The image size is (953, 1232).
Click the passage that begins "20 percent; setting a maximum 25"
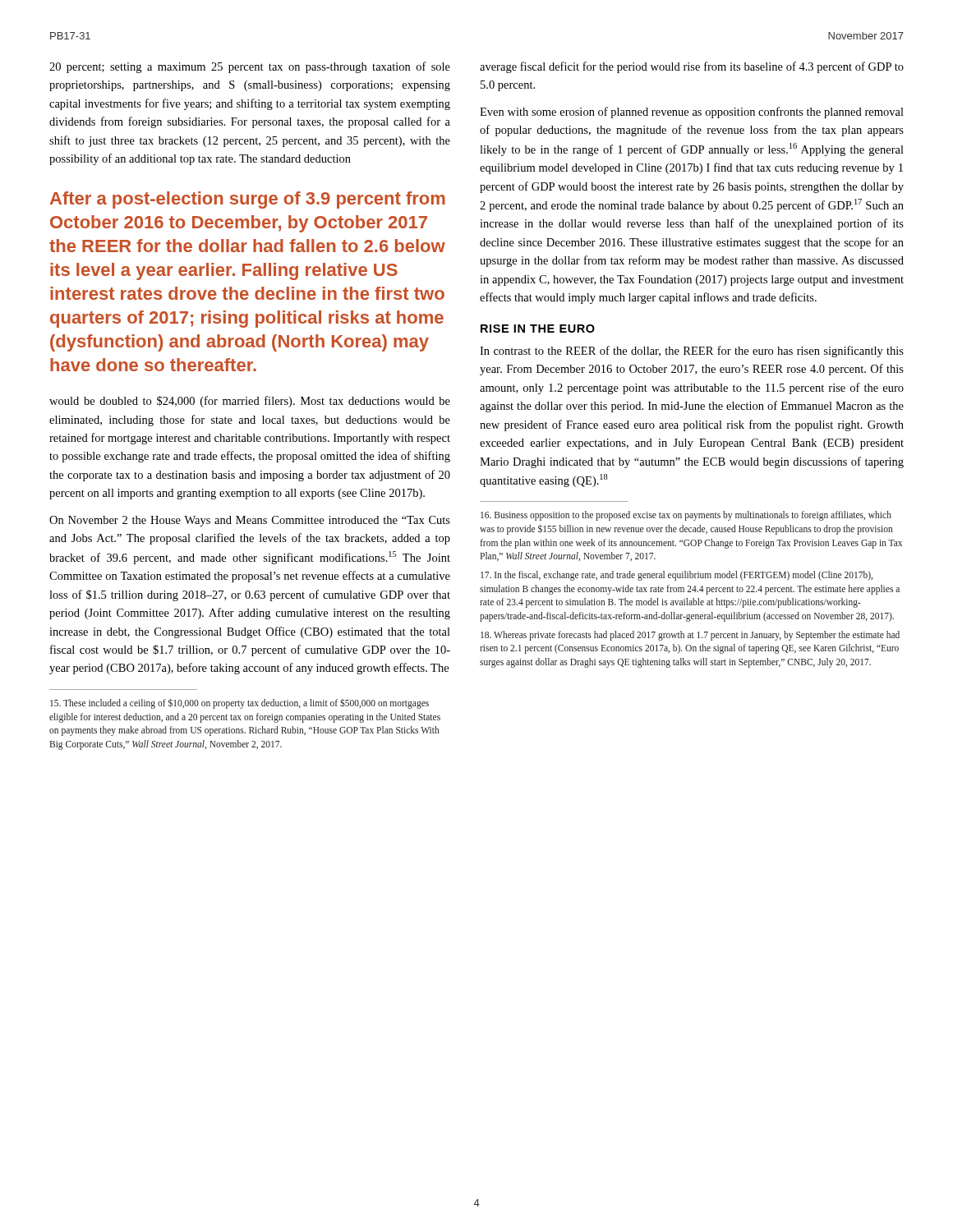250,113
